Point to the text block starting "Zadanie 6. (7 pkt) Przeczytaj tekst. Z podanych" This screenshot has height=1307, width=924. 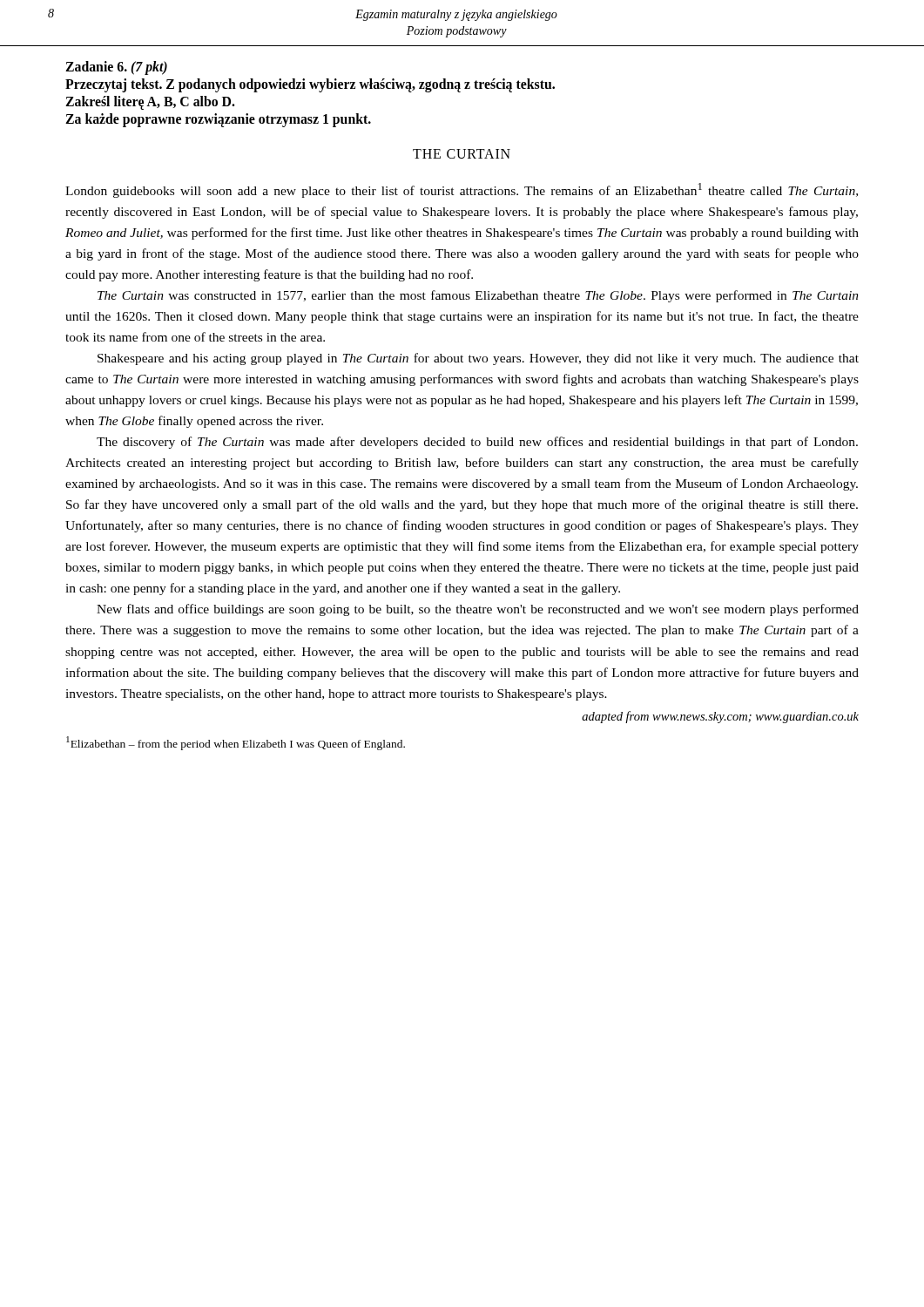462,93
